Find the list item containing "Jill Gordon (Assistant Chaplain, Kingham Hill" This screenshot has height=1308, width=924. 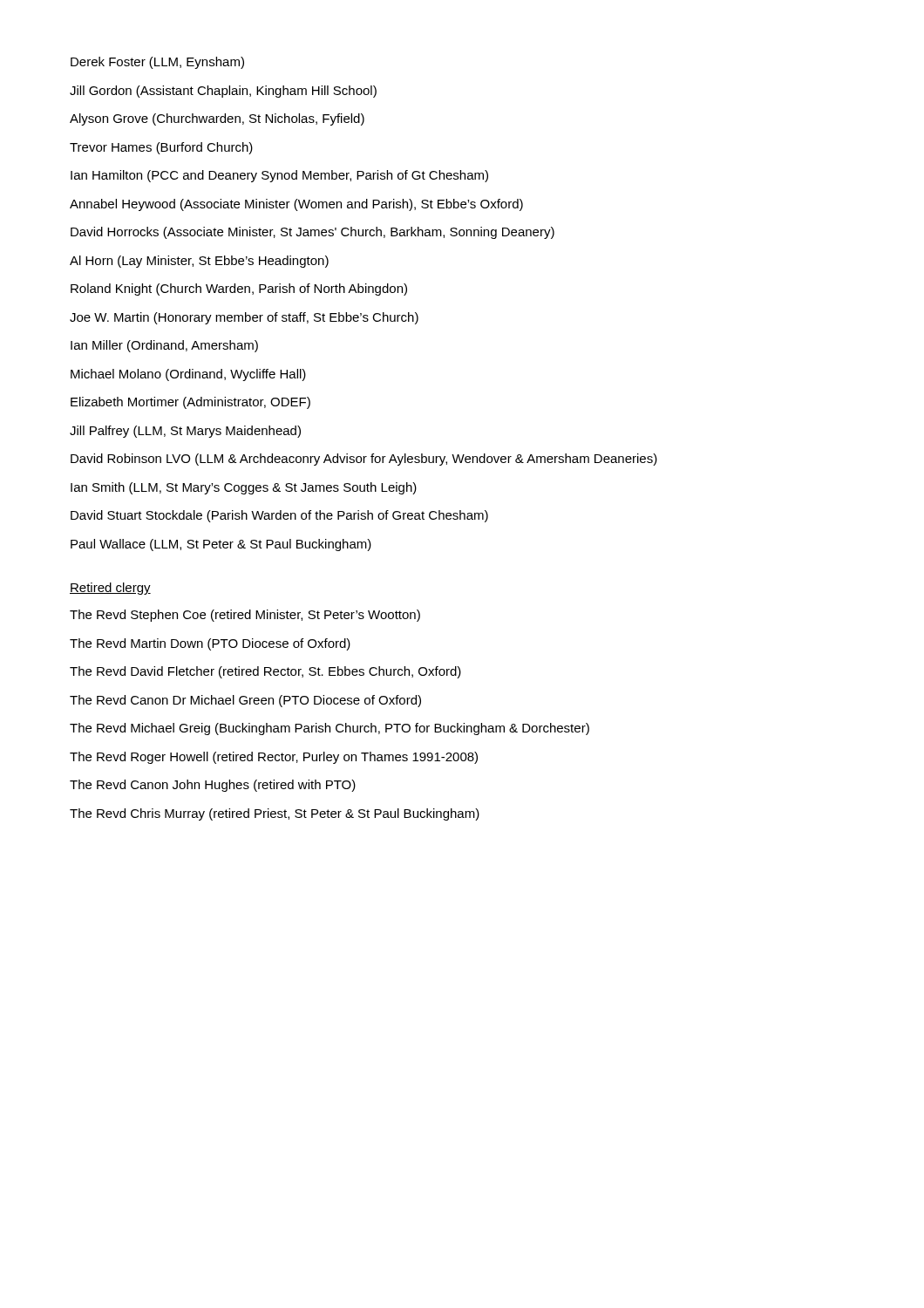coord(223,90)
